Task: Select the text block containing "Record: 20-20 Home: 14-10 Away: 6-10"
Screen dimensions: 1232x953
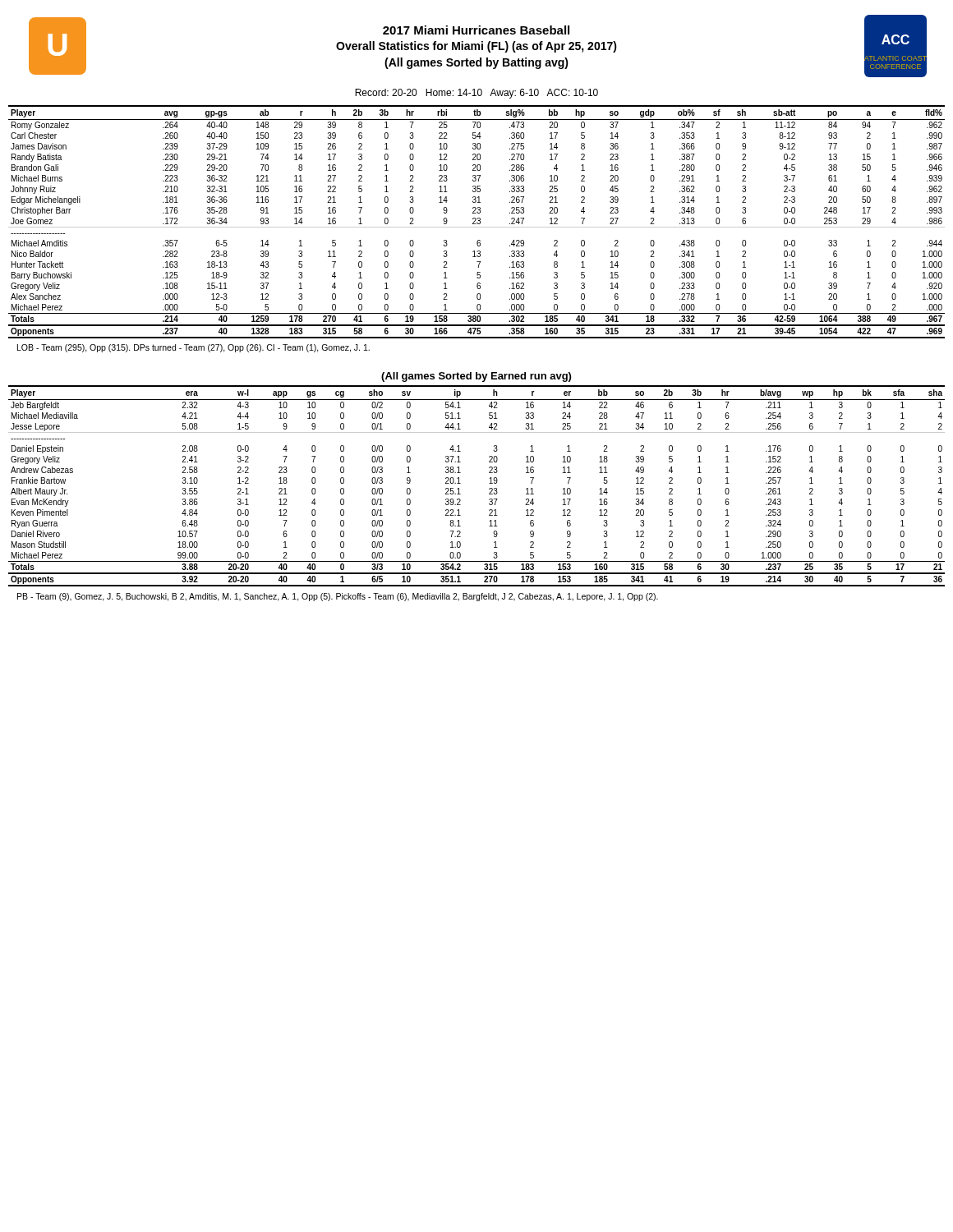Action: point(476,93)
